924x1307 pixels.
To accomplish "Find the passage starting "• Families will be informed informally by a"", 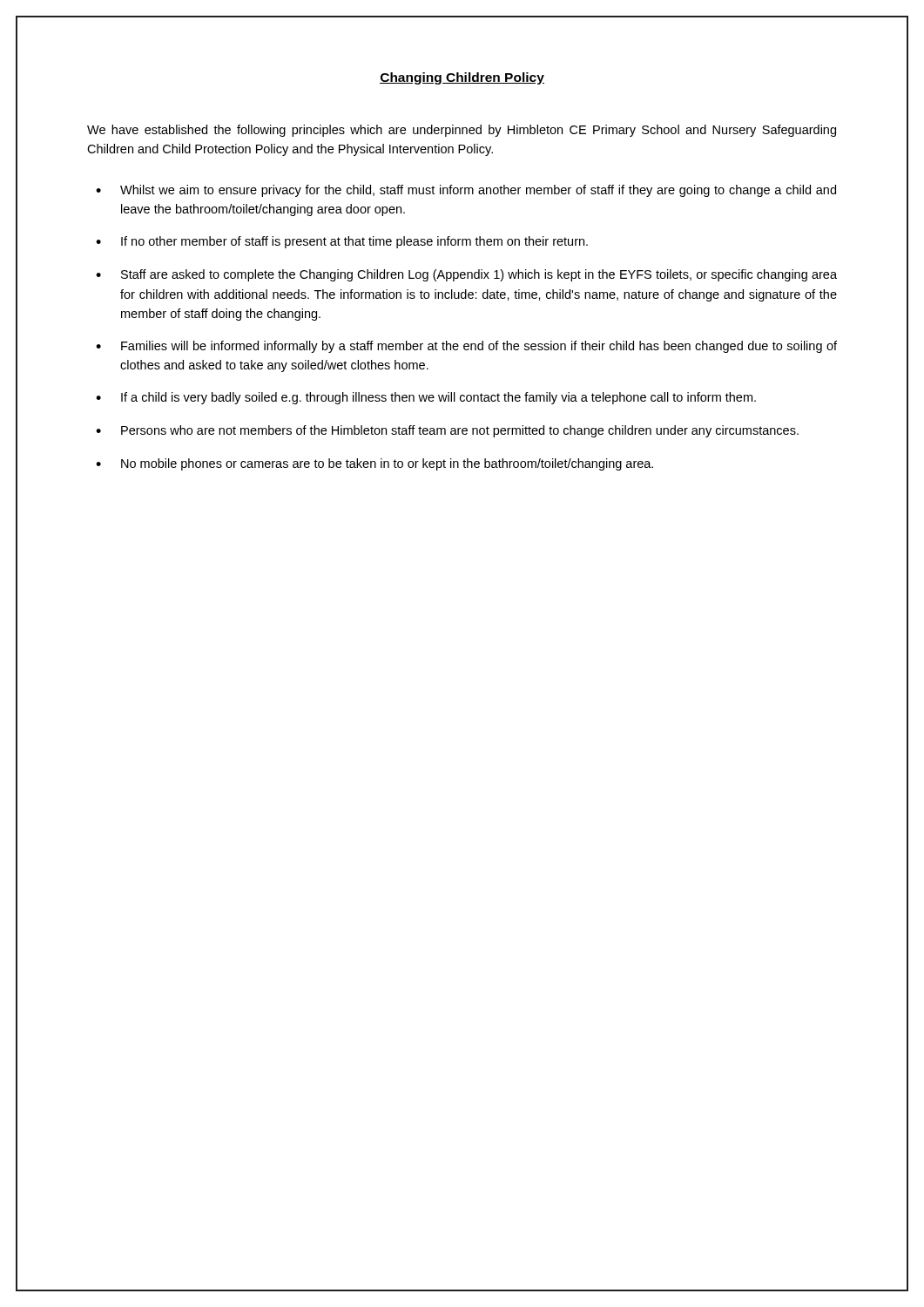I will [462, 356].
